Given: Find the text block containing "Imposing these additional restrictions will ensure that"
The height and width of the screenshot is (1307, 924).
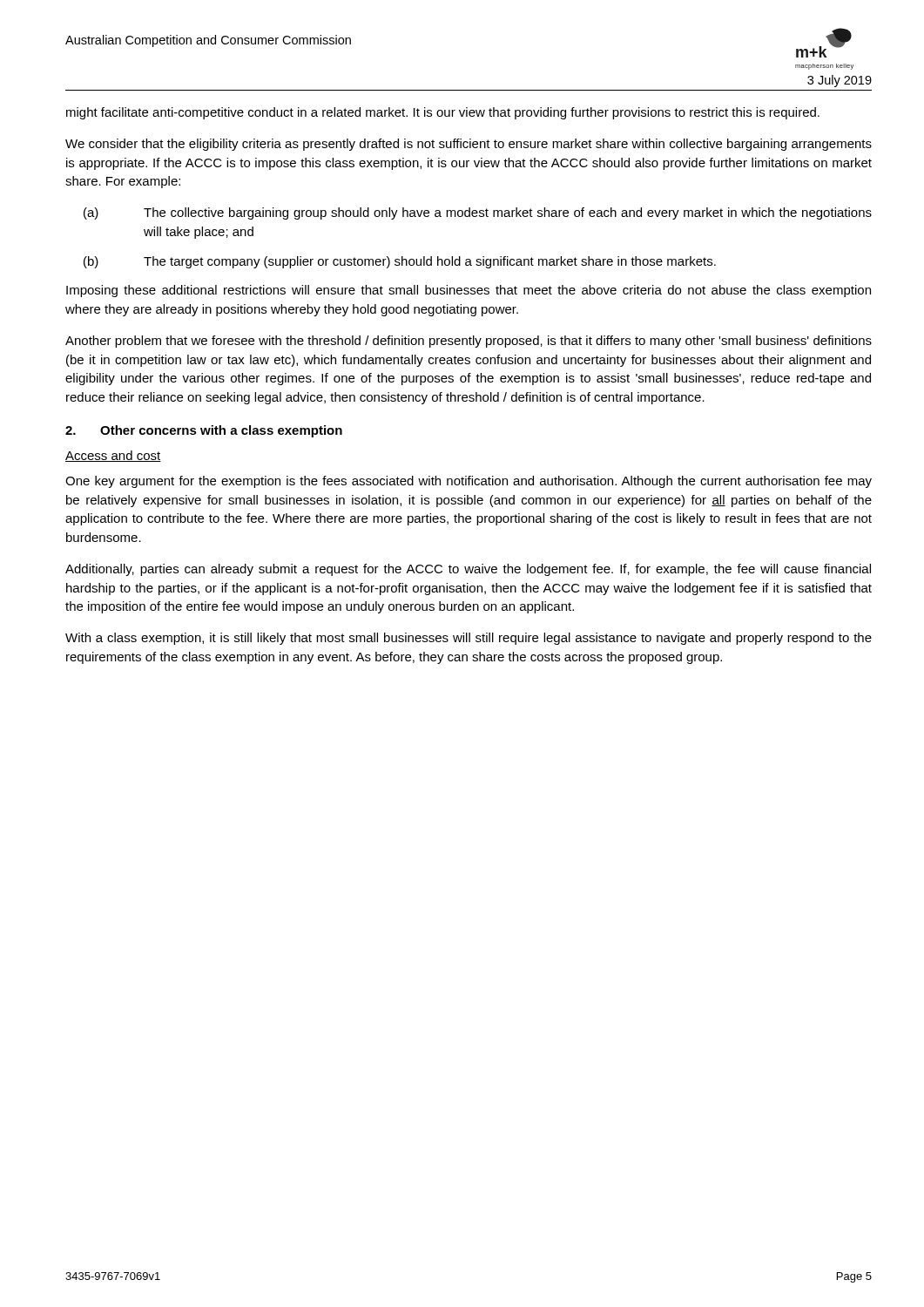Looking at the screenshot, I should click(469, 299).
